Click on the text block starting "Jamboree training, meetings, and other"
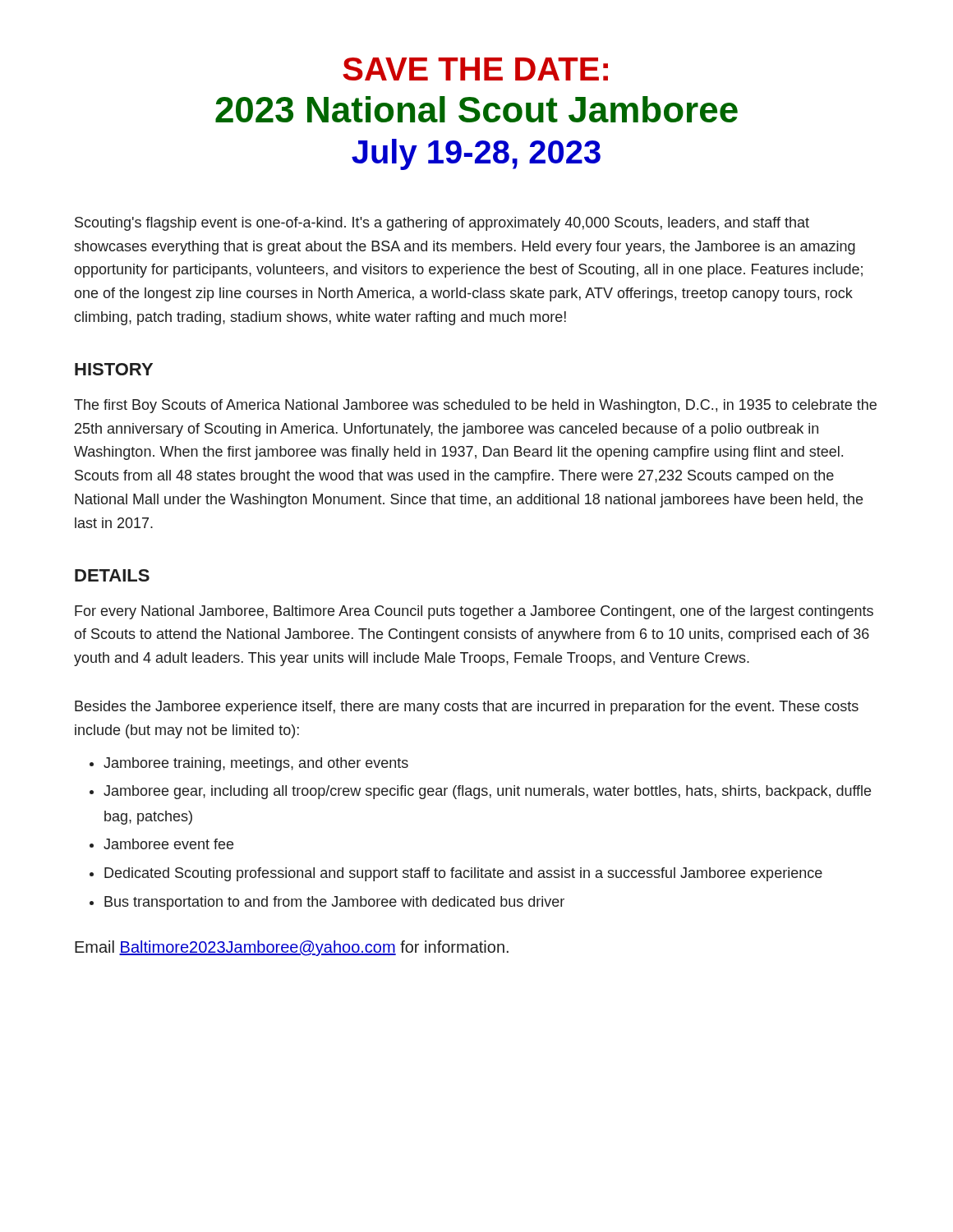953x1232 pixels. (256, 764)
